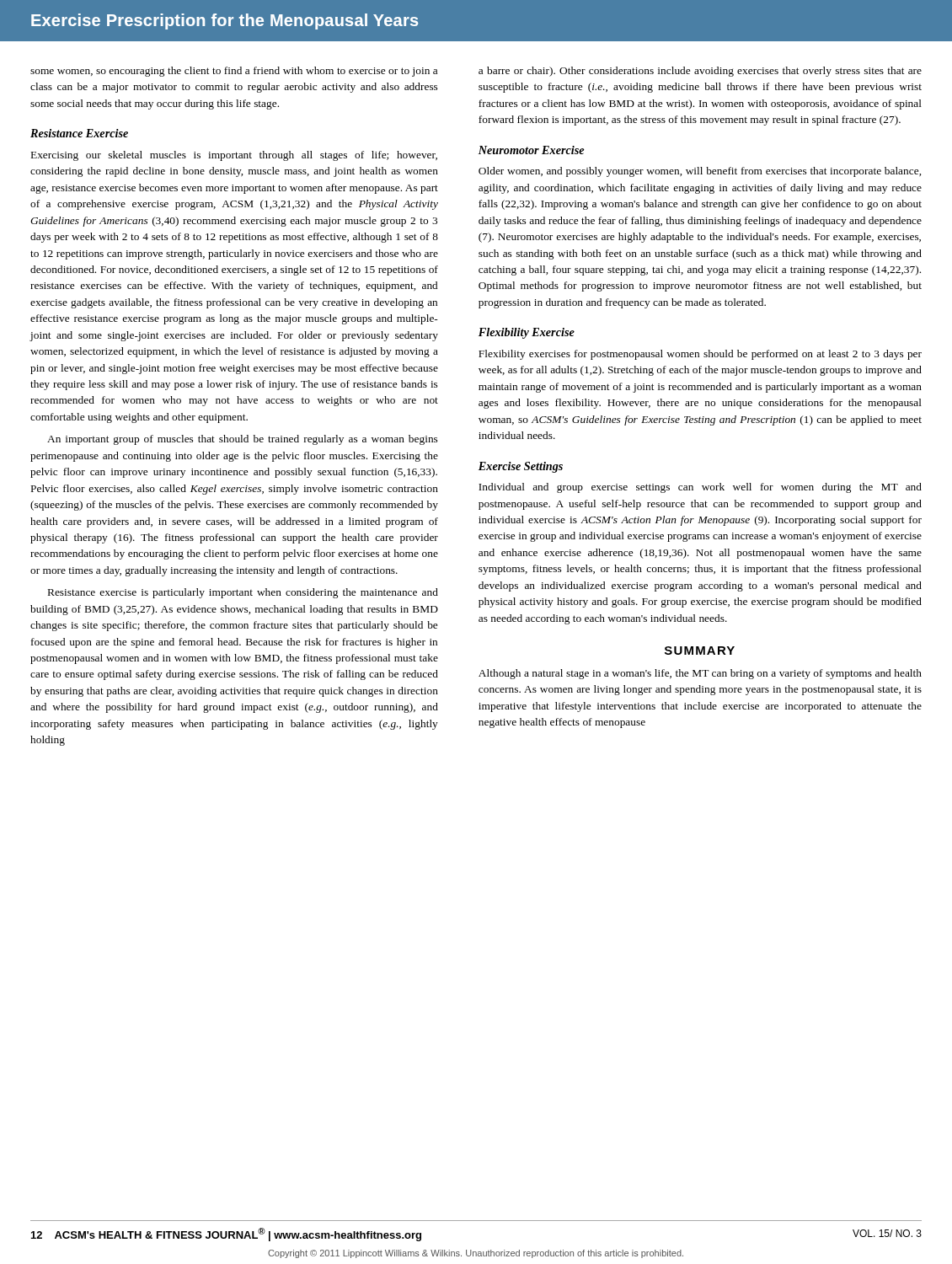Navigate to the block starting "Exercise Prescription for"
This screenshot has width=952, height=1264.
[225, 20]
